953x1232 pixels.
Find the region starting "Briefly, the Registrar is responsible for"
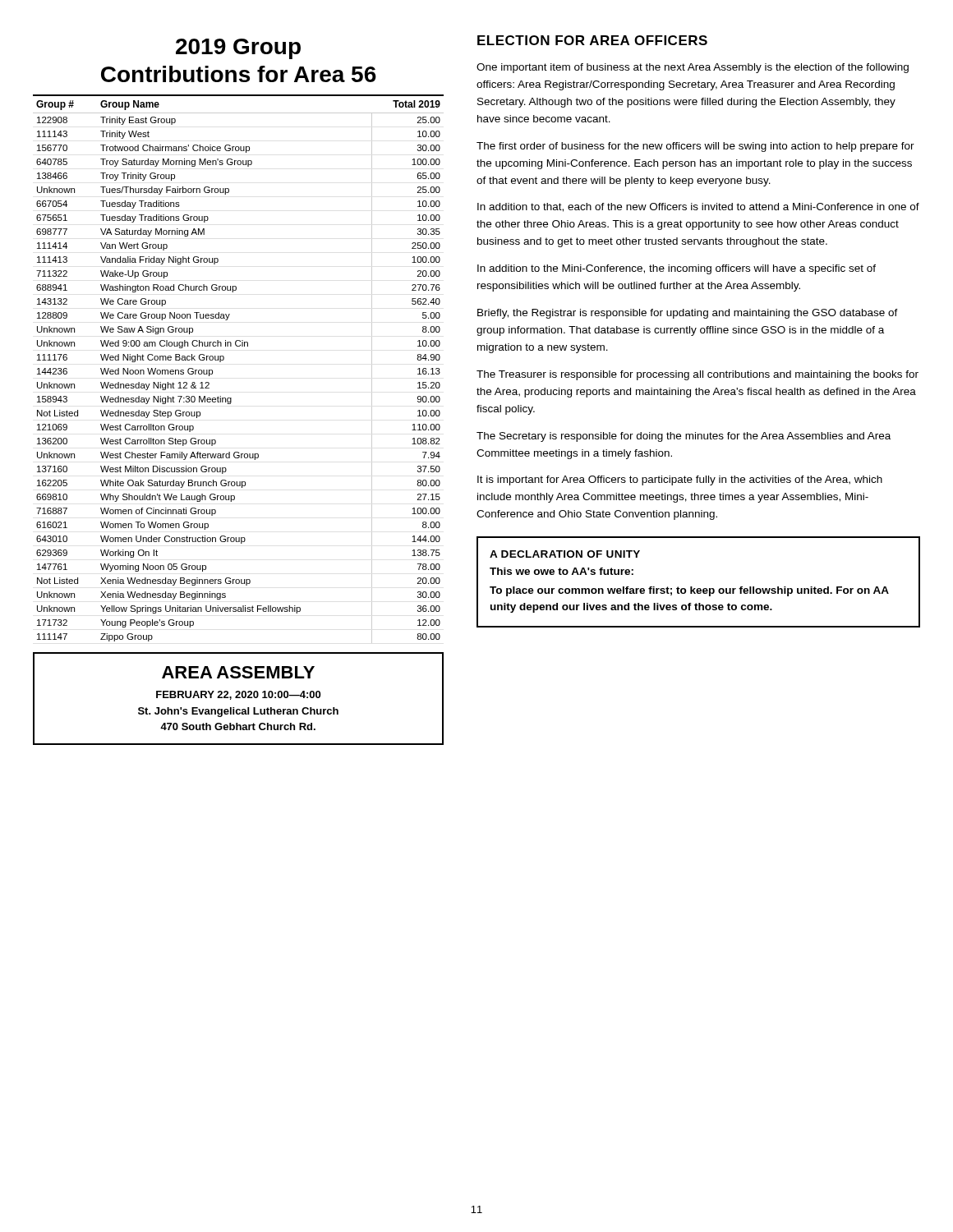pos(698,331)
